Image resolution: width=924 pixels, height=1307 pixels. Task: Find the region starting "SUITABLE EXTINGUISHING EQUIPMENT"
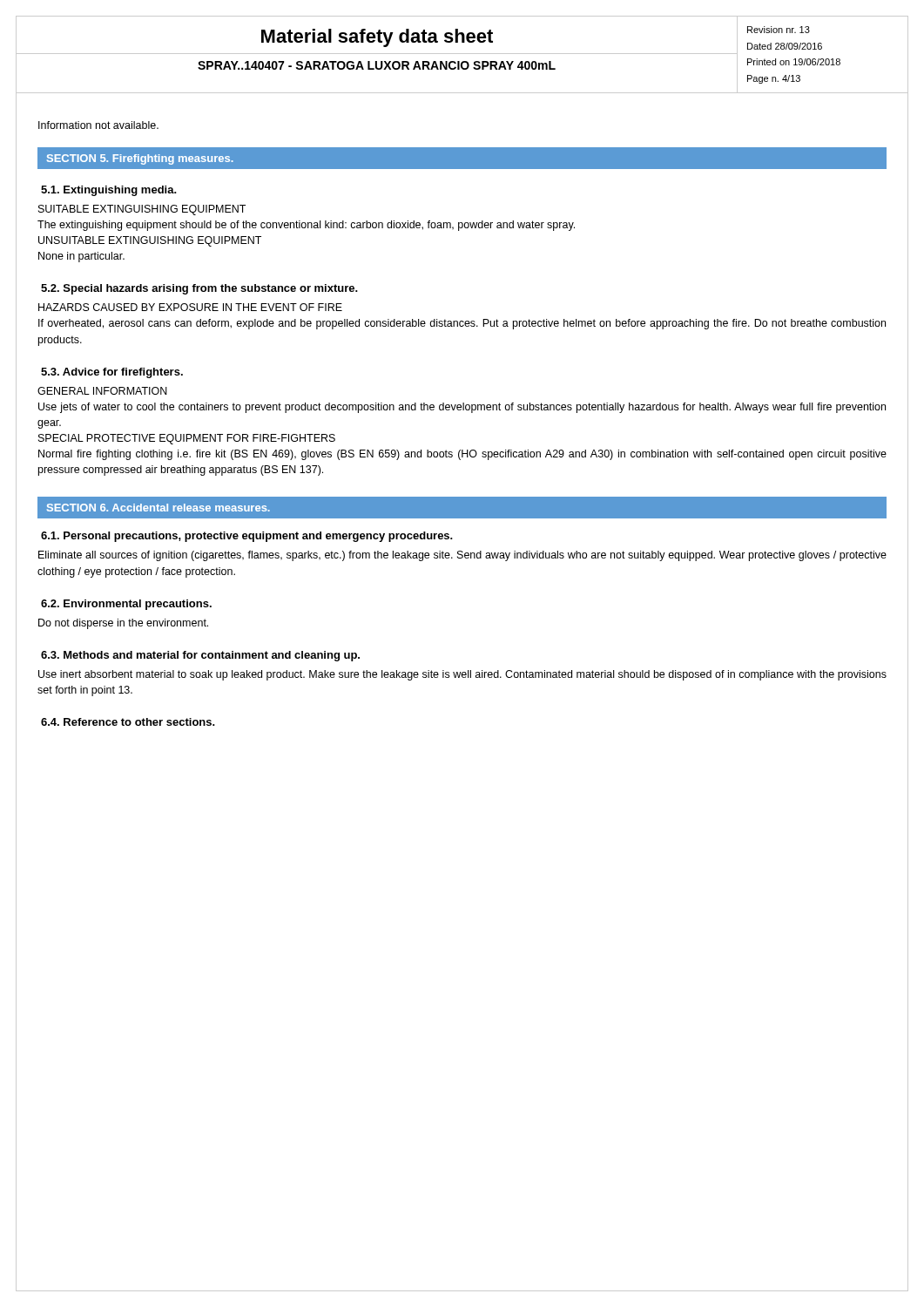click(x=307, y=233)
